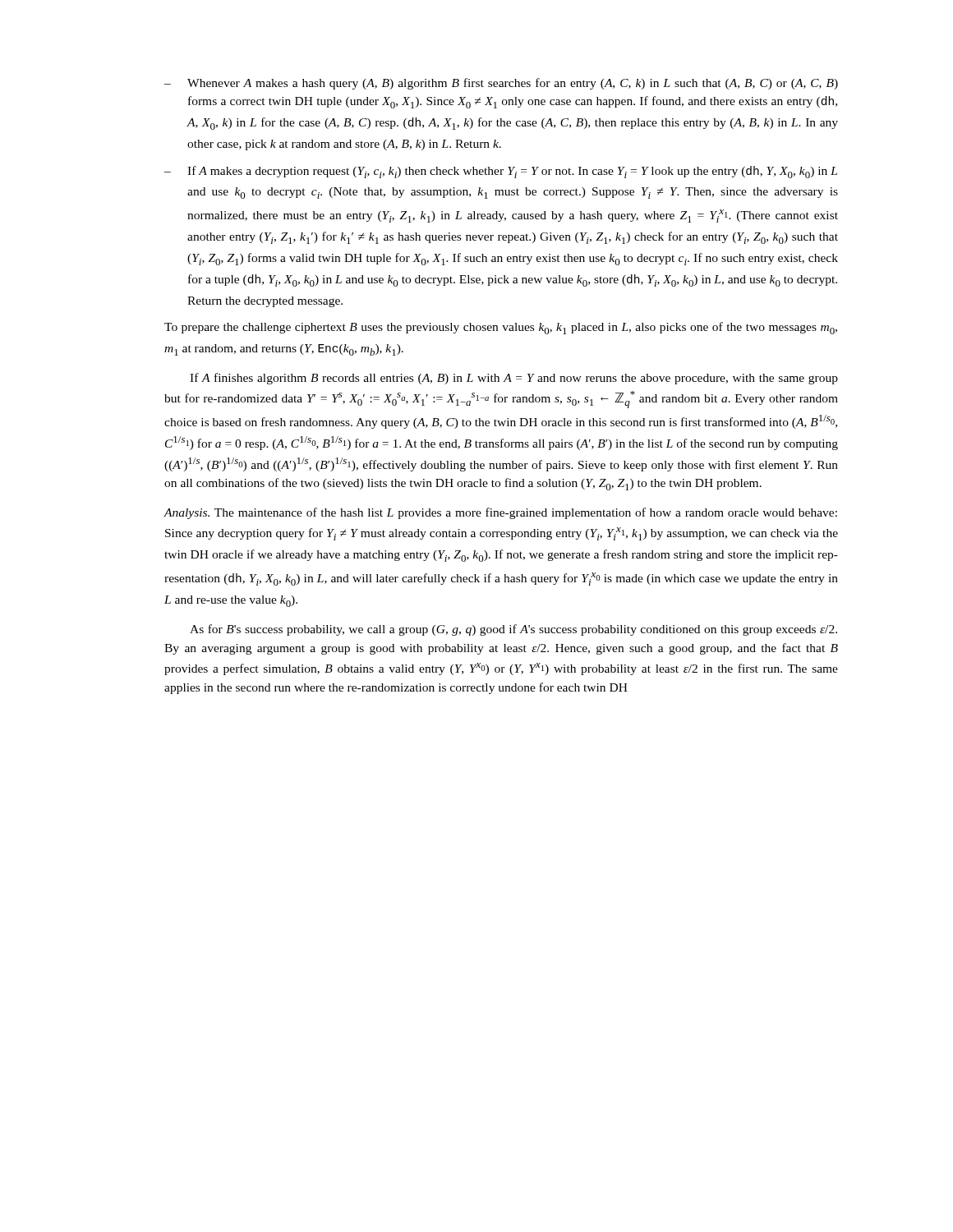Image resolution: width=953 pixels, height=1232 pixels.
Task: Locate the text block that says "Analysis. The maintenance of the hash list L"
Action: [x=501, y=557]
